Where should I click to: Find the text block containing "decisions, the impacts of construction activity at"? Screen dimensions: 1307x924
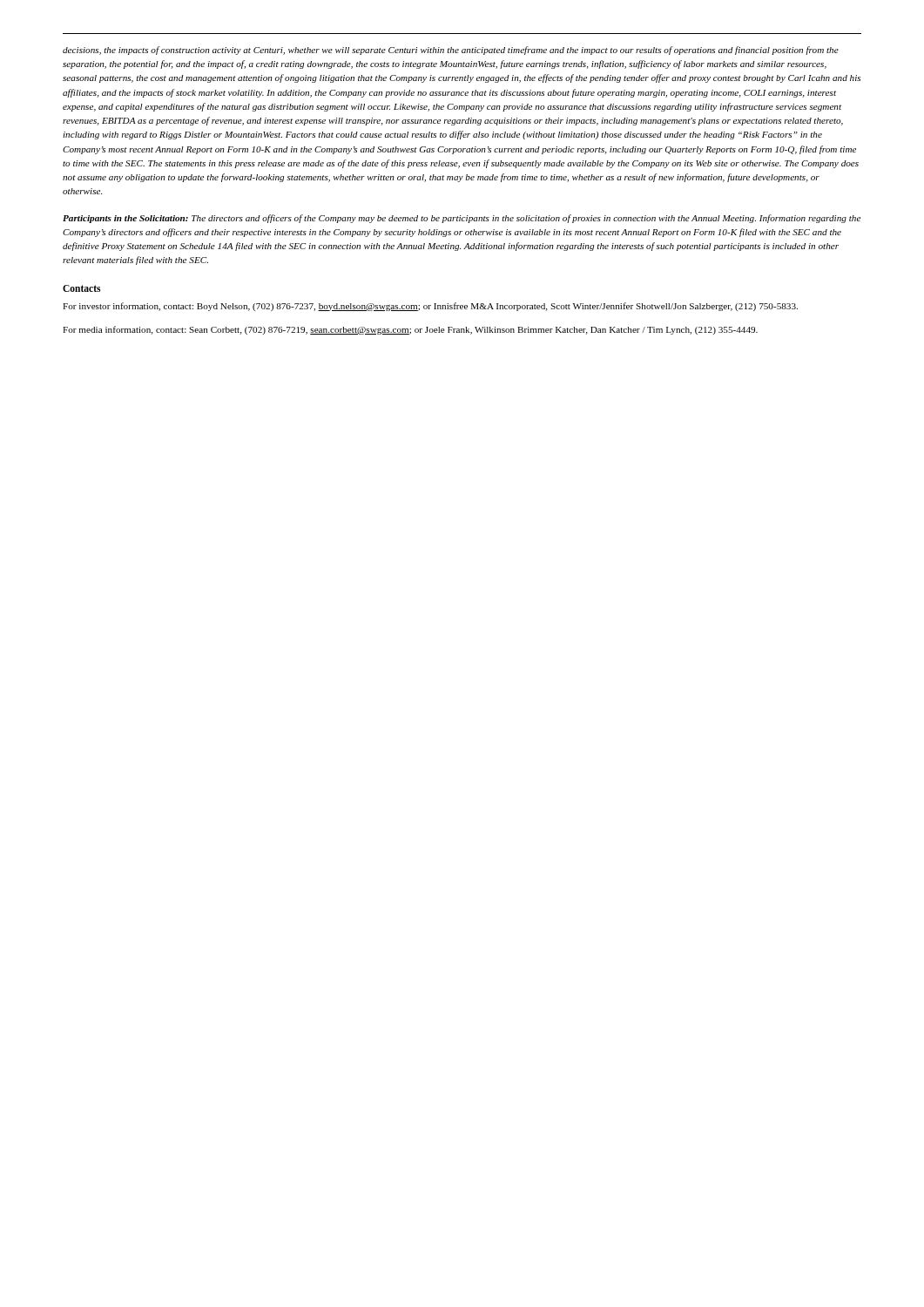[462, 120]
